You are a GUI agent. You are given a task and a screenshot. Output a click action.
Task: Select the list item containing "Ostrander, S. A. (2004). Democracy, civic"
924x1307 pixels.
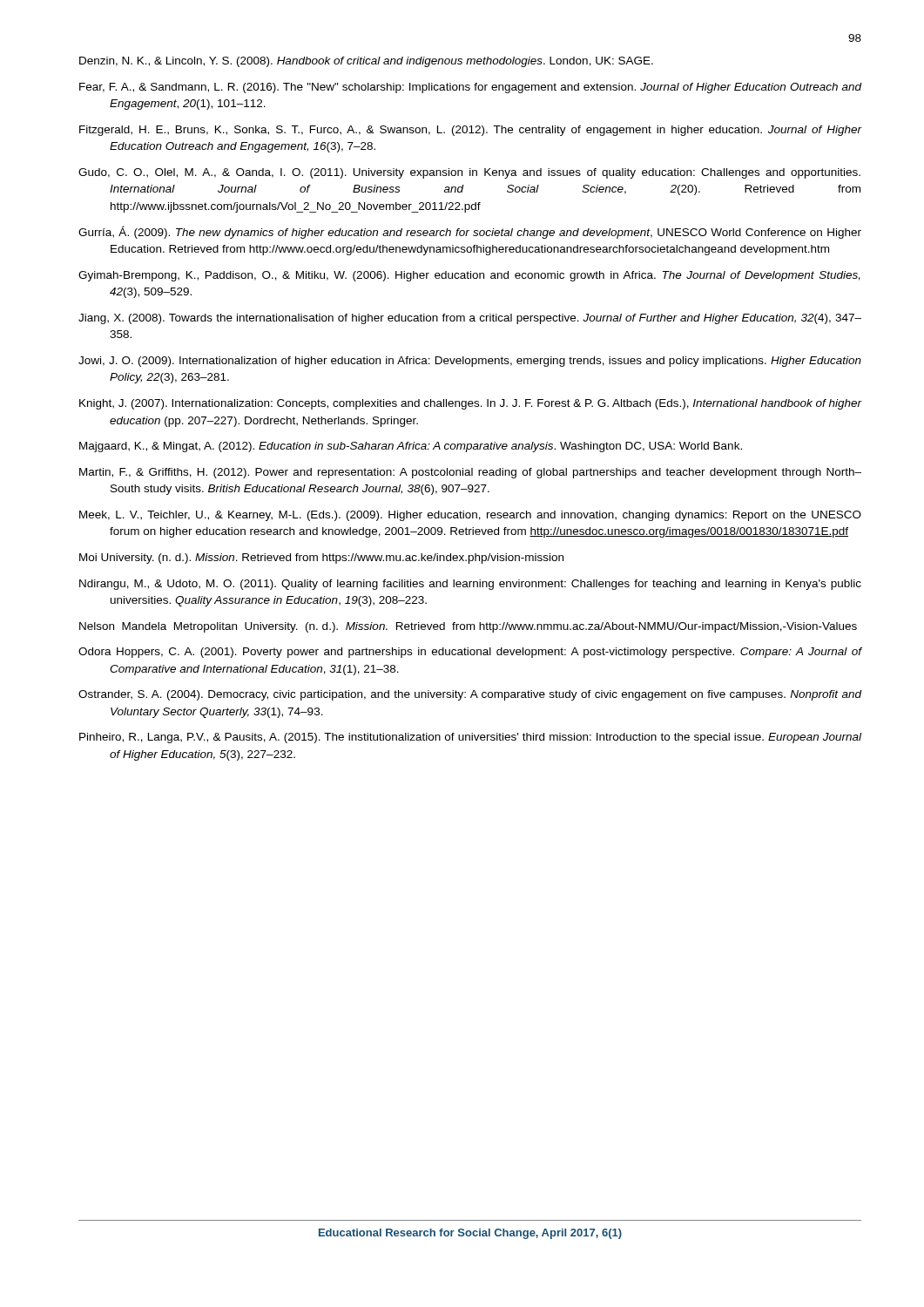tap(470, 703)
